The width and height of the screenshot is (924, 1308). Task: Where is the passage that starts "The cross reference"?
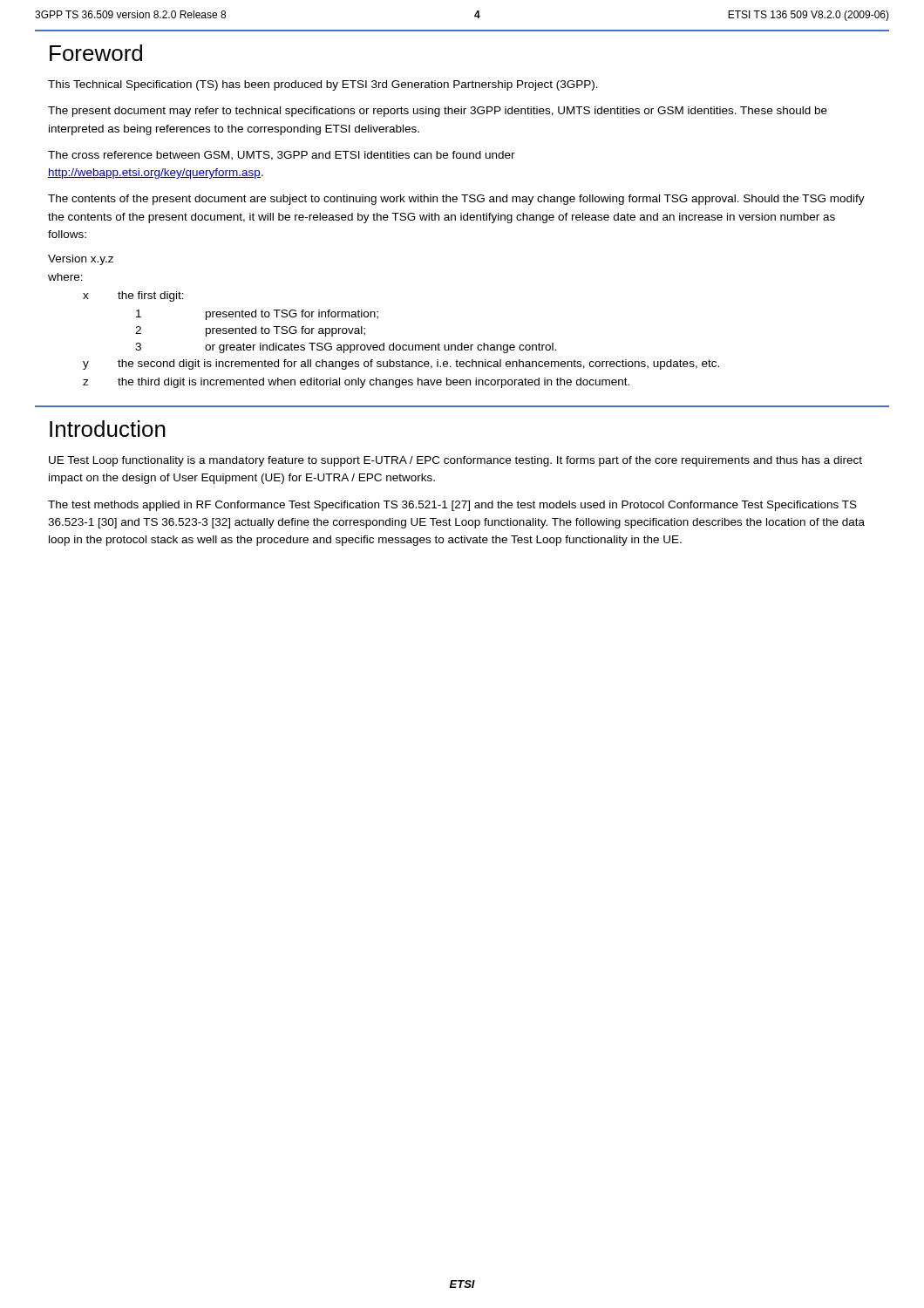[x=281, y=163]
